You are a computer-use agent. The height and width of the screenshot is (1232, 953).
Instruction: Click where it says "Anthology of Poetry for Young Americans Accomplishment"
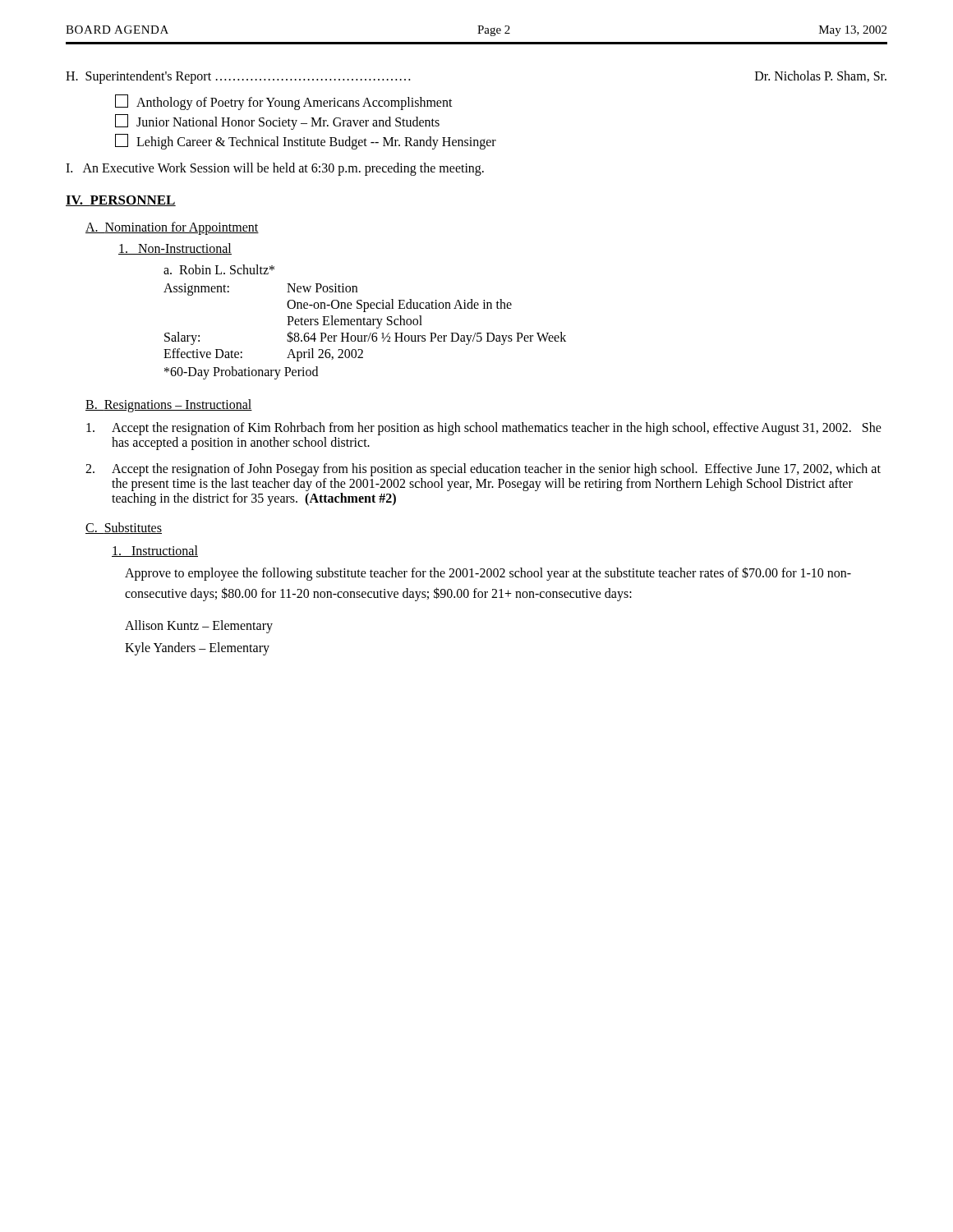[x=284, y=102]
